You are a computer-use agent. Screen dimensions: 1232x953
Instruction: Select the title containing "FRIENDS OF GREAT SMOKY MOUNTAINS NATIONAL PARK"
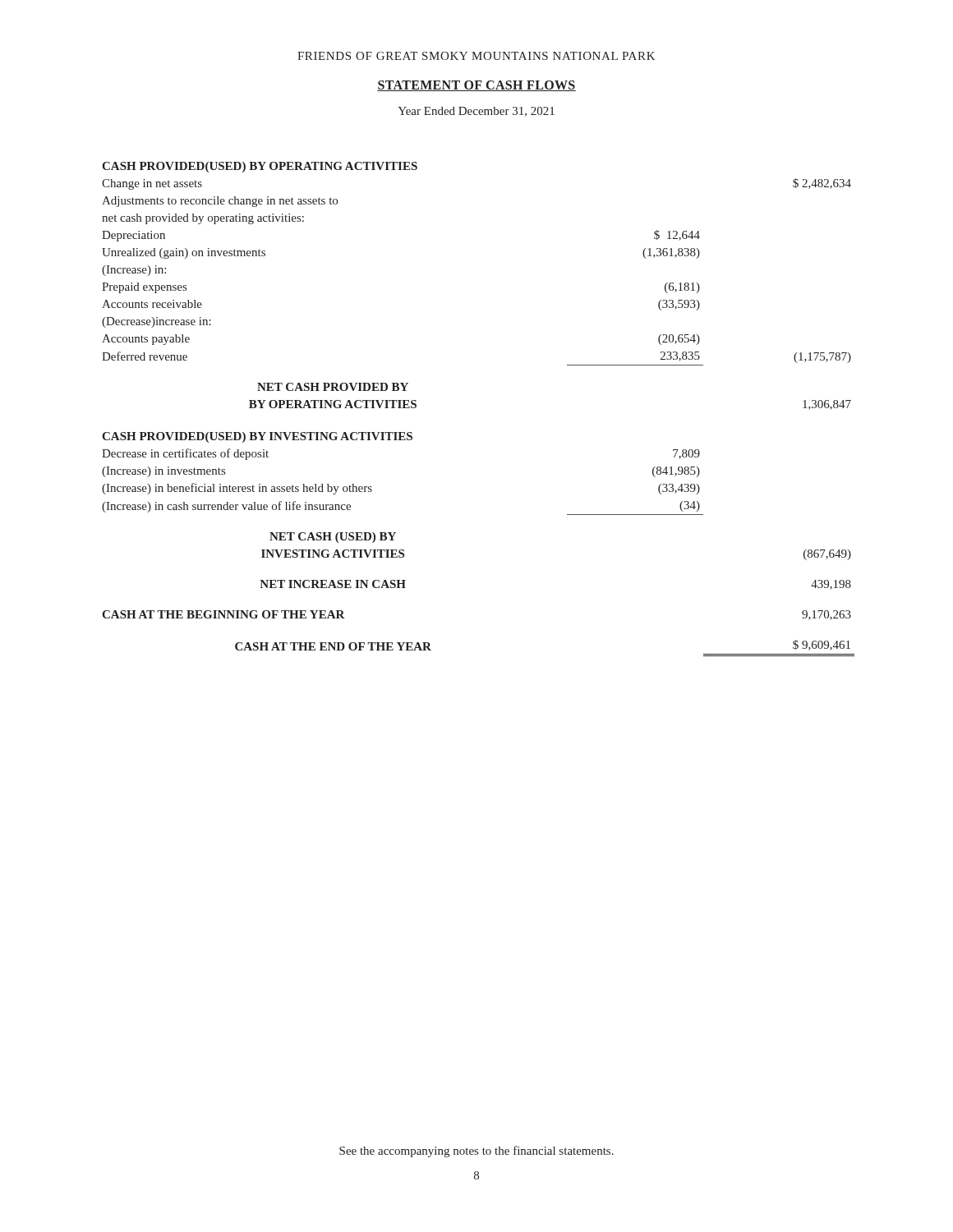[476, 56]
